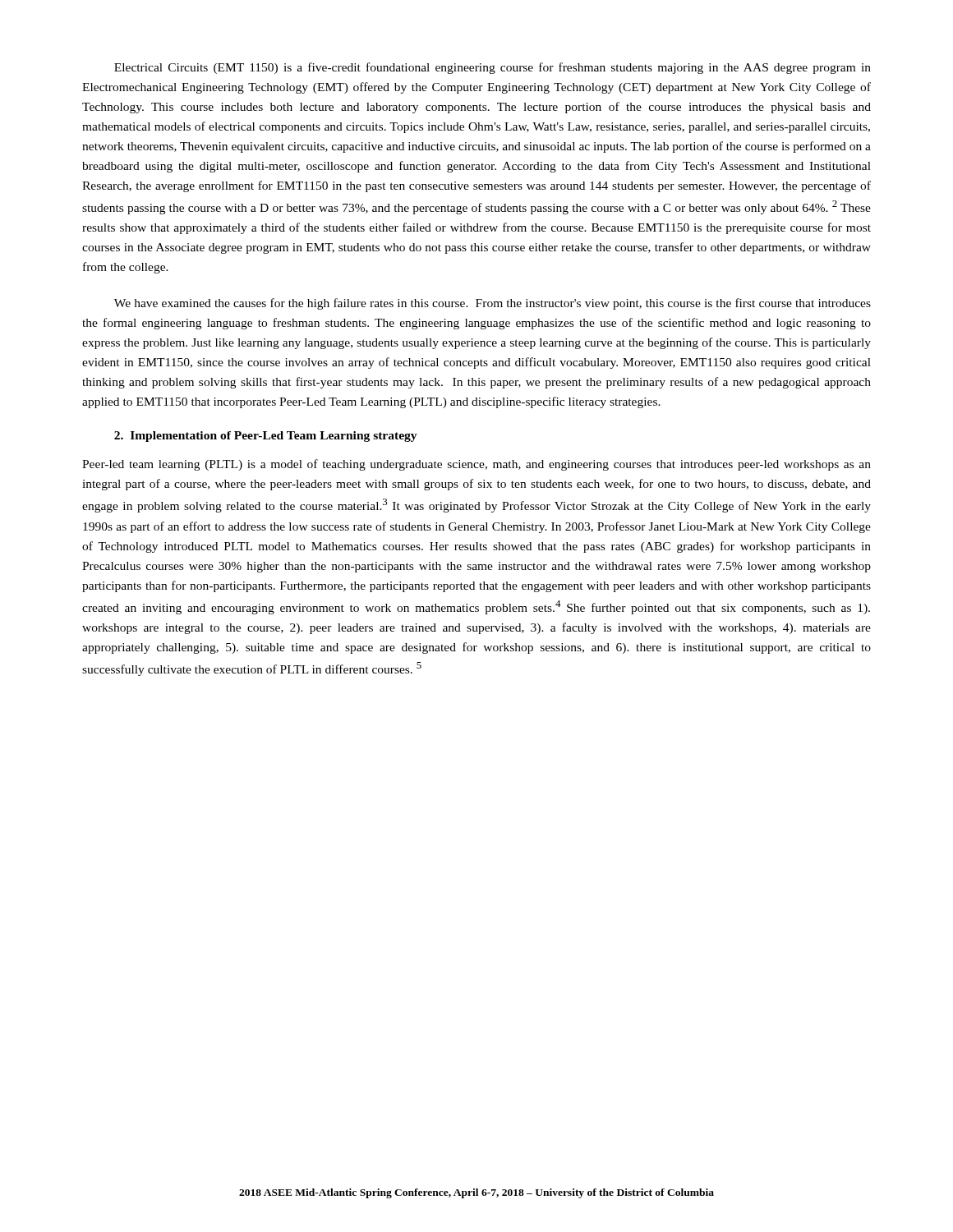Point to the block beginning "Electrical Circuits (EMT 1150) is a five-credit foundational"
This screenshot has height=1232, width=953.
pyautogui.click(x=476, y=167)
